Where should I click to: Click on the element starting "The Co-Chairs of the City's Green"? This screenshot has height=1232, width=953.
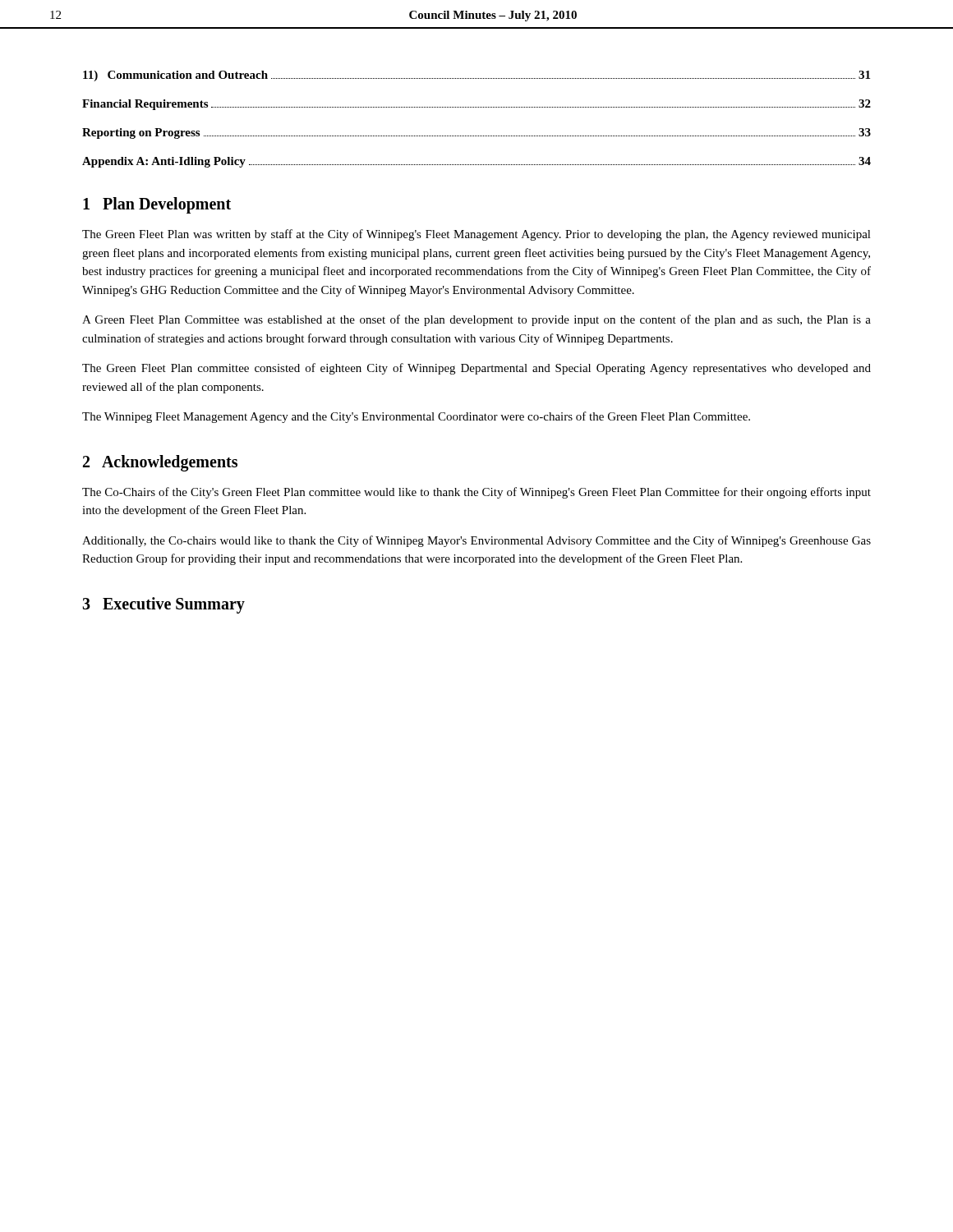(476, 501)
